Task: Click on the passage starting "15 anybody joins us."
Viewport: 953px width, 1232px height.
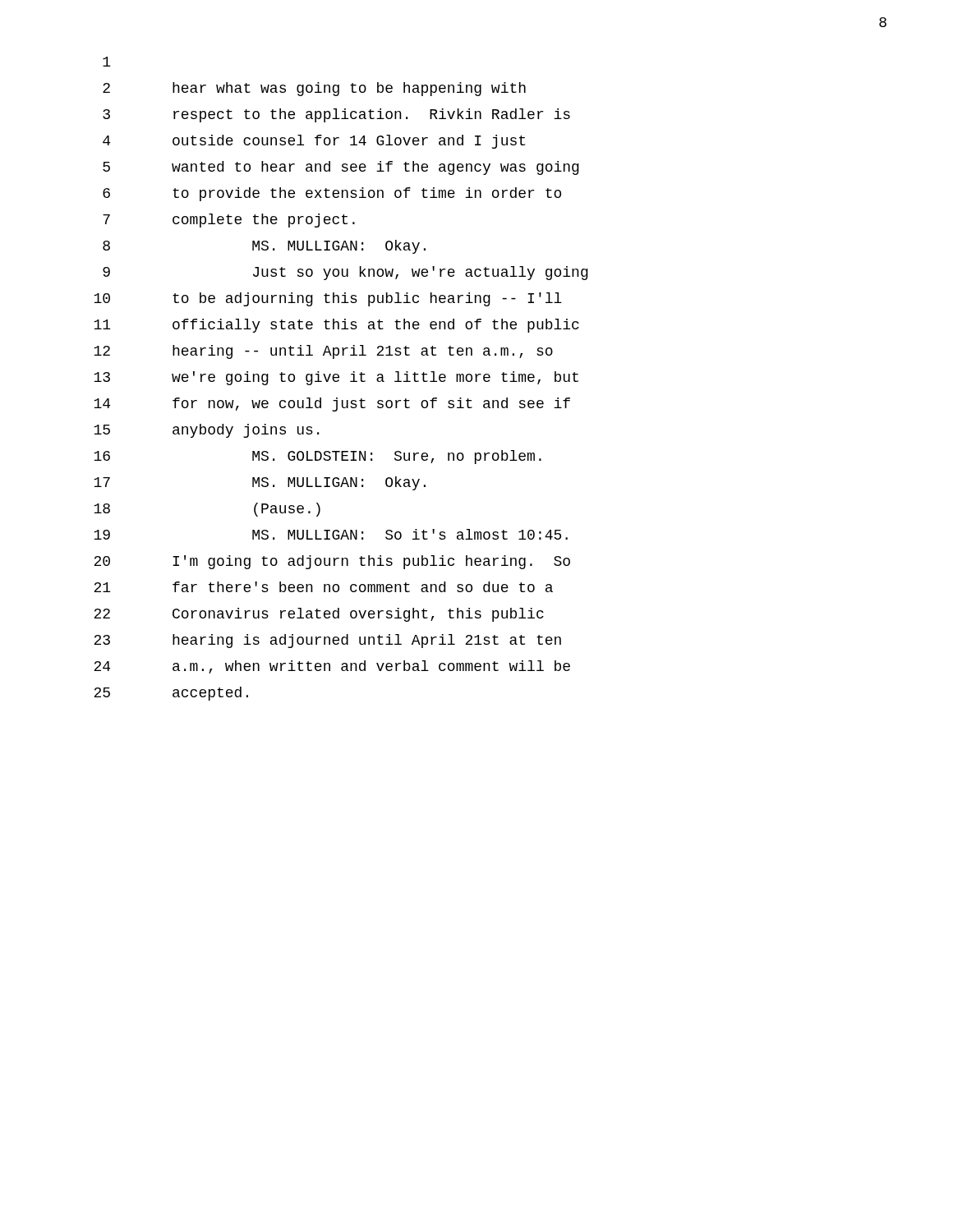Action: coord(194,430)
